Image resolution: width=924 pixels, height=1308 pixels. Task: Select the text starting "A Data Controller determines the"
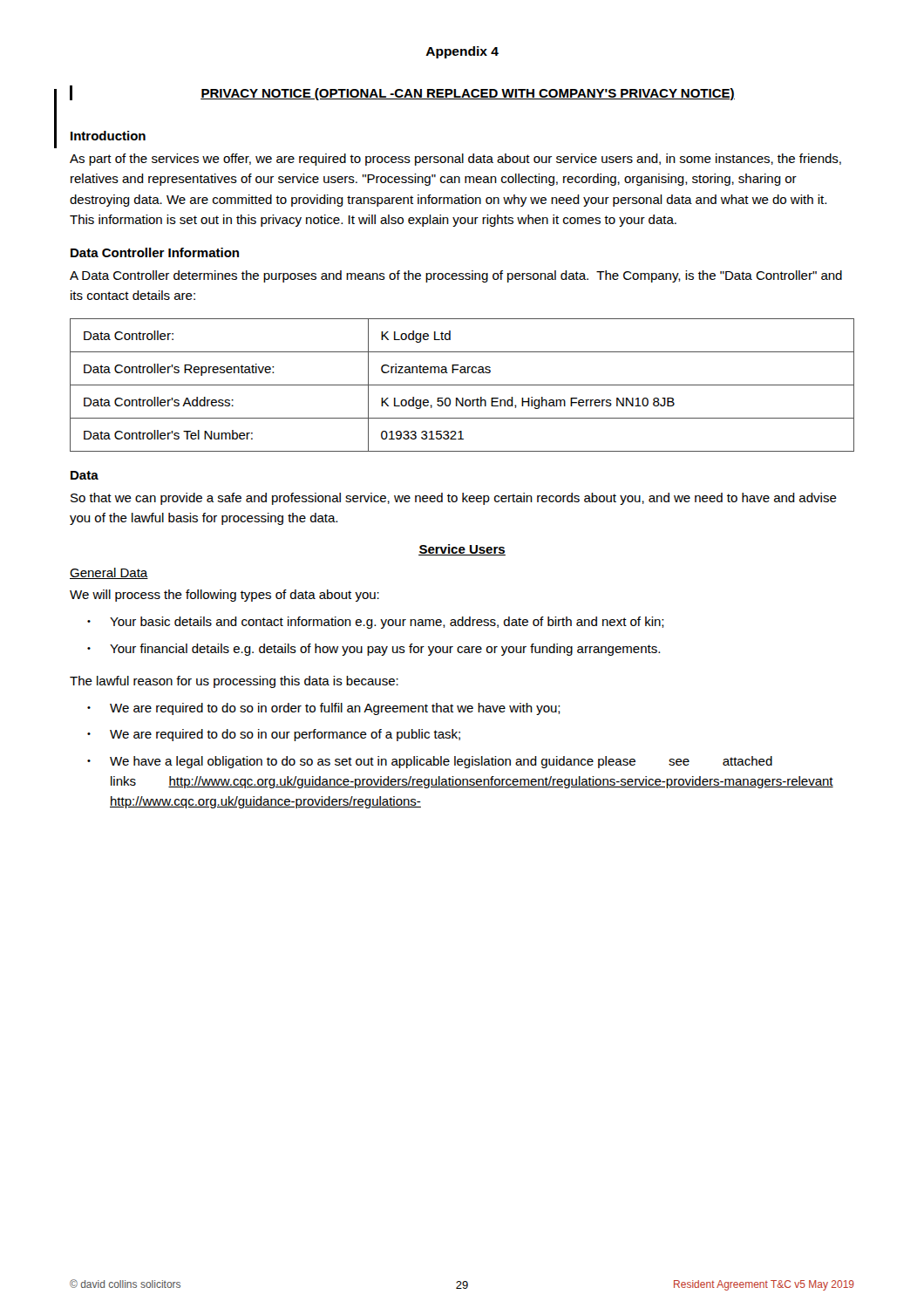tap(456, 285)
